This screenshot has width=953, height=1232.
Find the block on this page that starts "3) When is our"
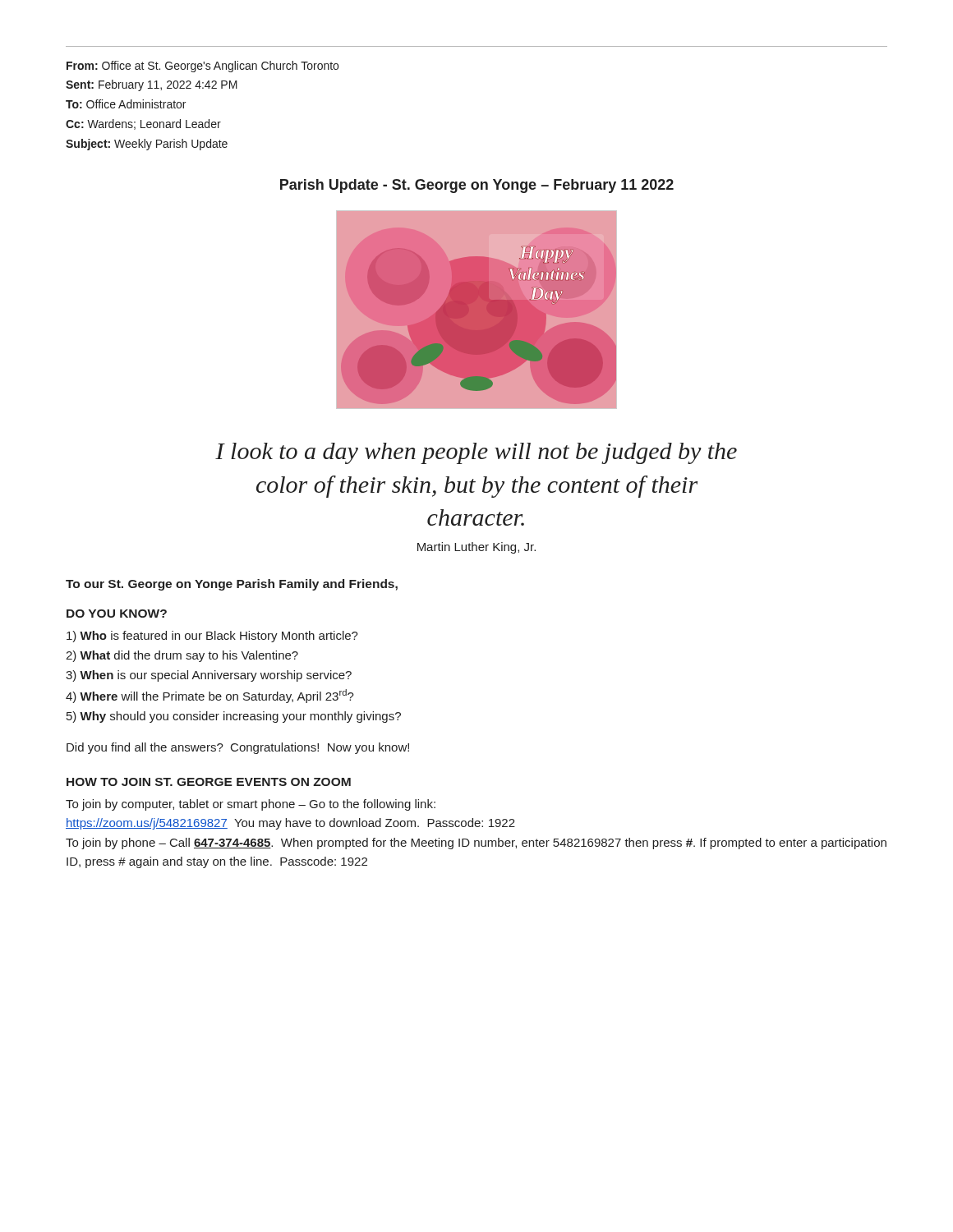(209, 675)
